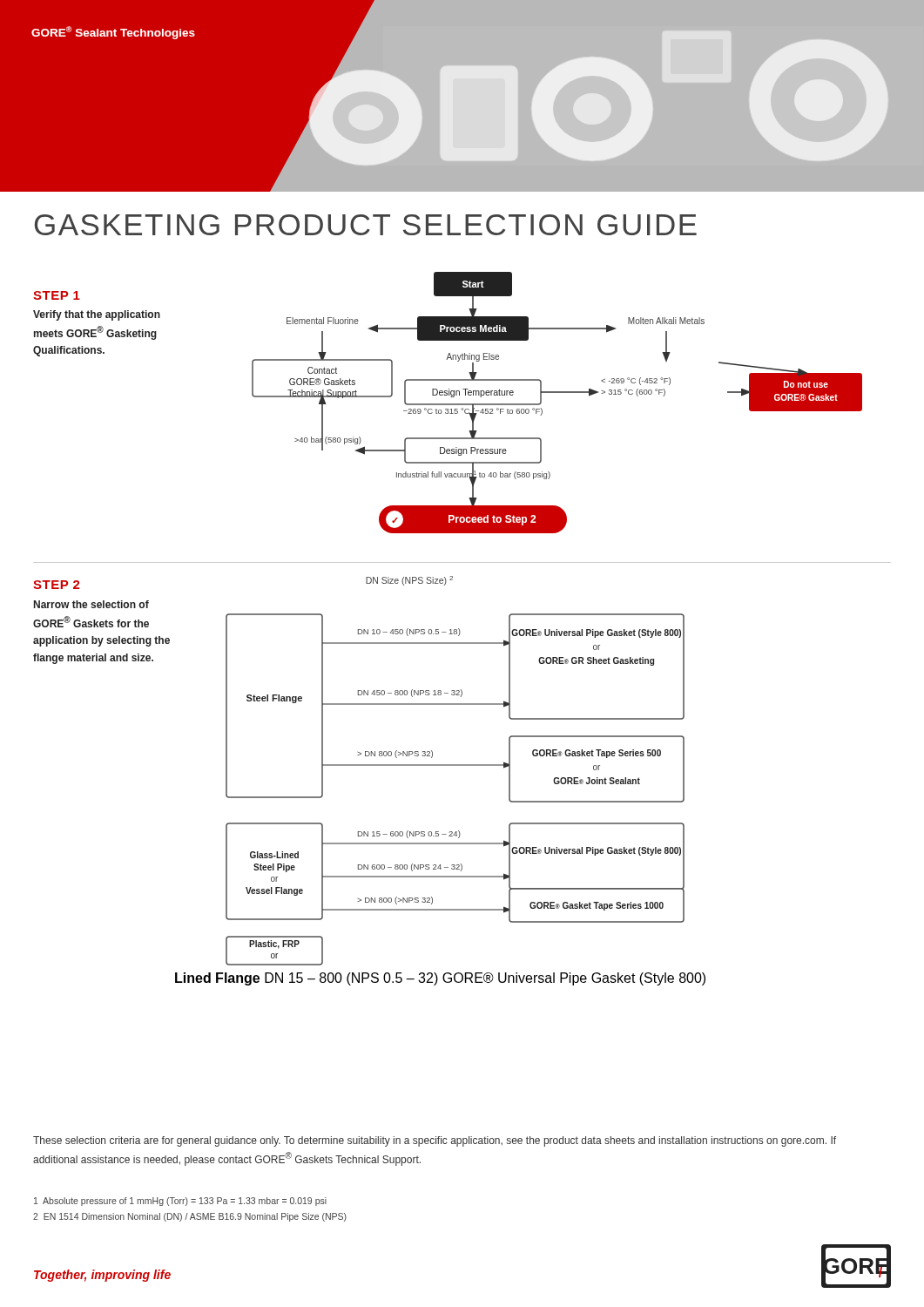924x1307 pixels.
Task: Navigate to the element starting "STEP 2"
Action: 57,584
